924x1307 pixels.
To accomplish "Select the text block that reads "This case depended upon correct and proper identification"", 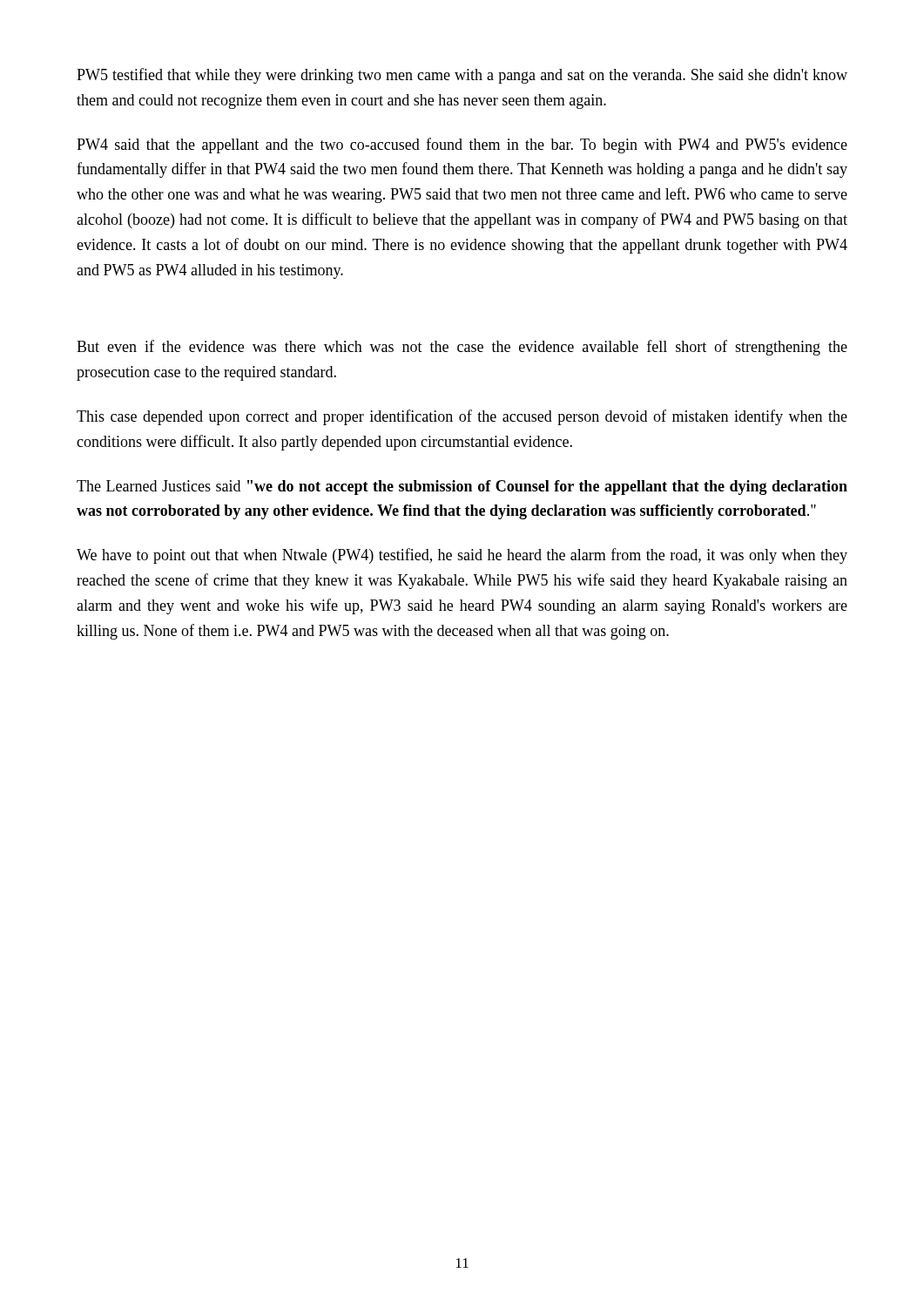I will coord(462,429).
